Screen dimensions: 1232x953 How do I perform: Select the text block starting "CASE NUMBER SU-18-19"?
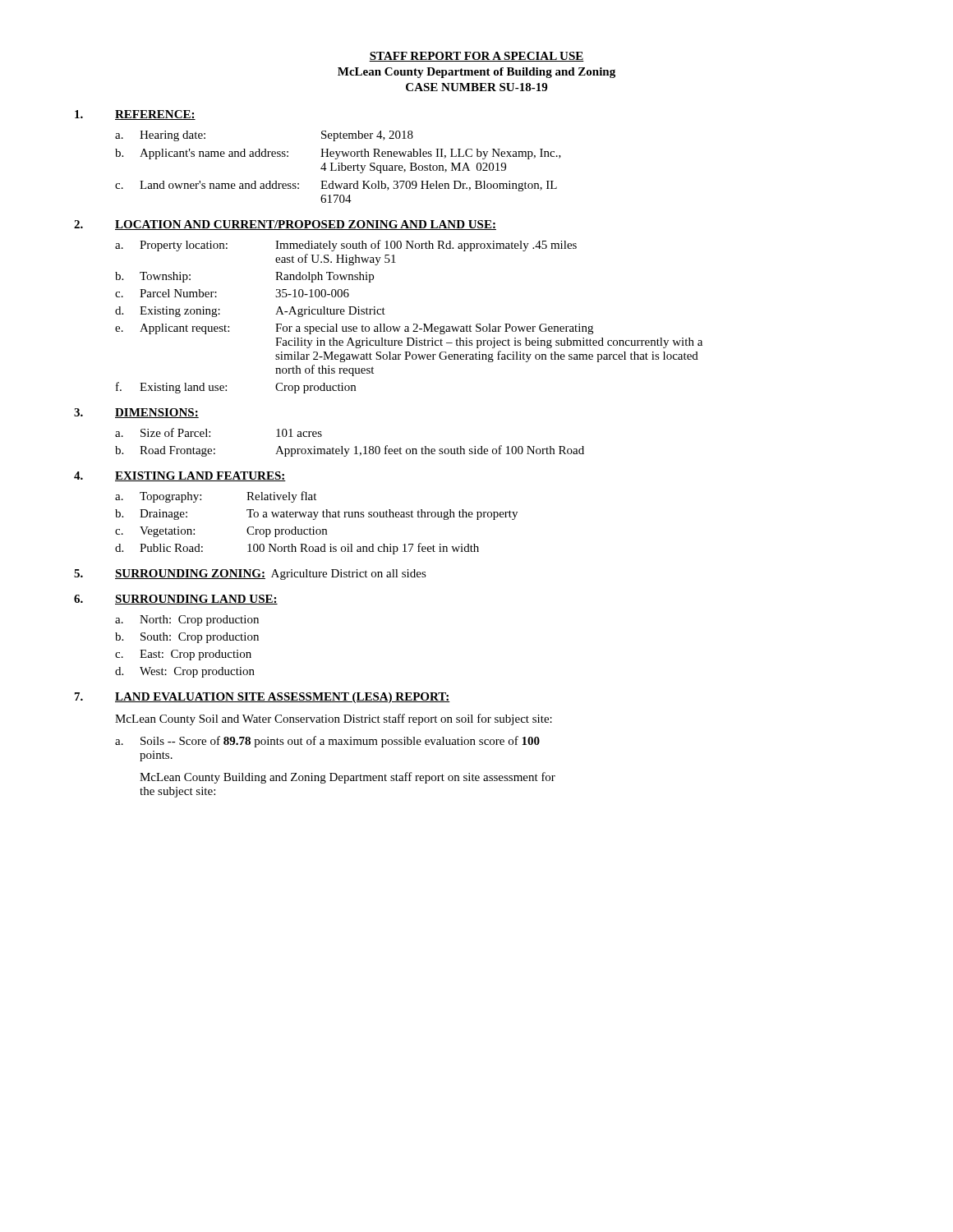click(x=476, y=87)
